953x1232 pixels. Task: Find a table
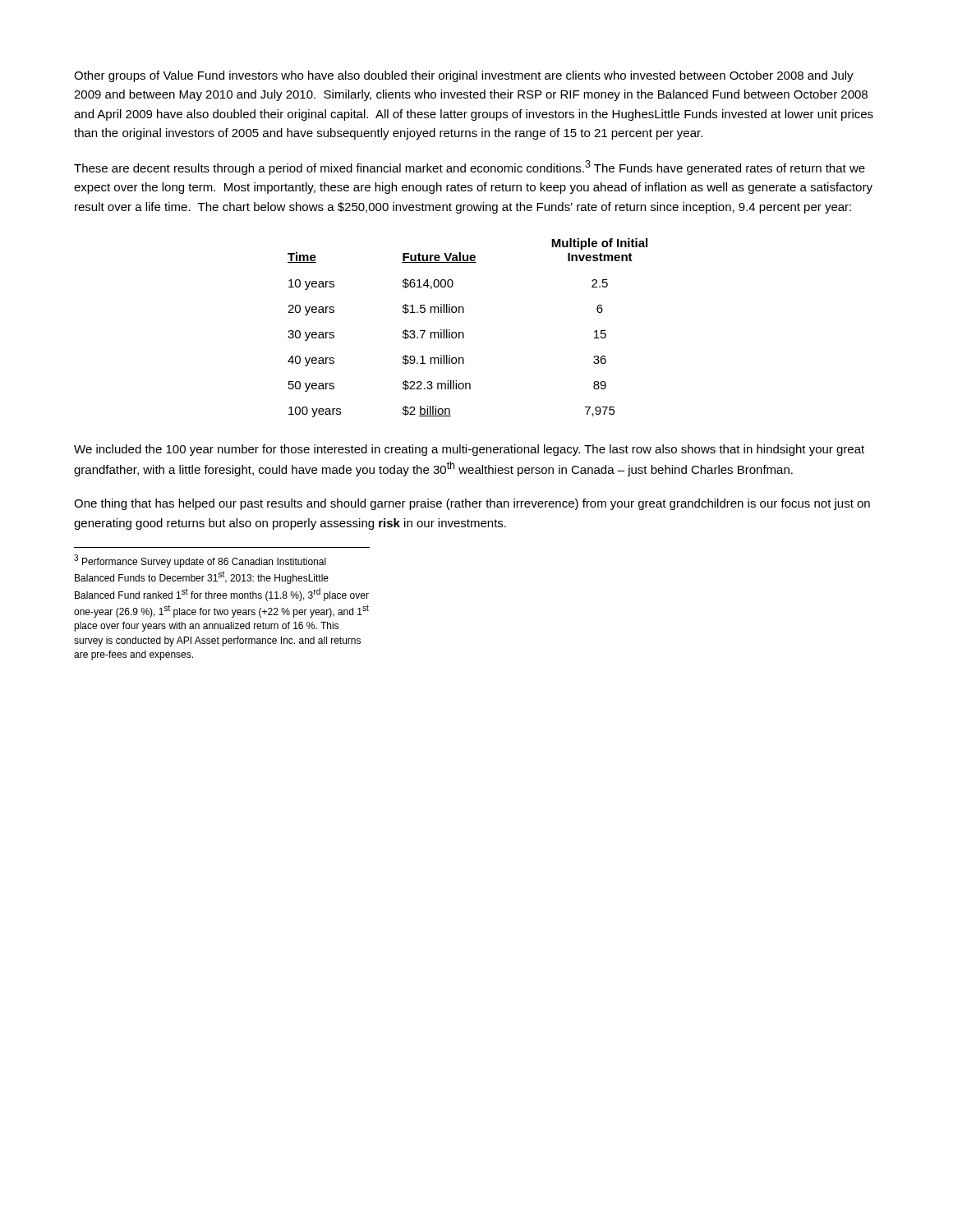click(x=476, y=328)
